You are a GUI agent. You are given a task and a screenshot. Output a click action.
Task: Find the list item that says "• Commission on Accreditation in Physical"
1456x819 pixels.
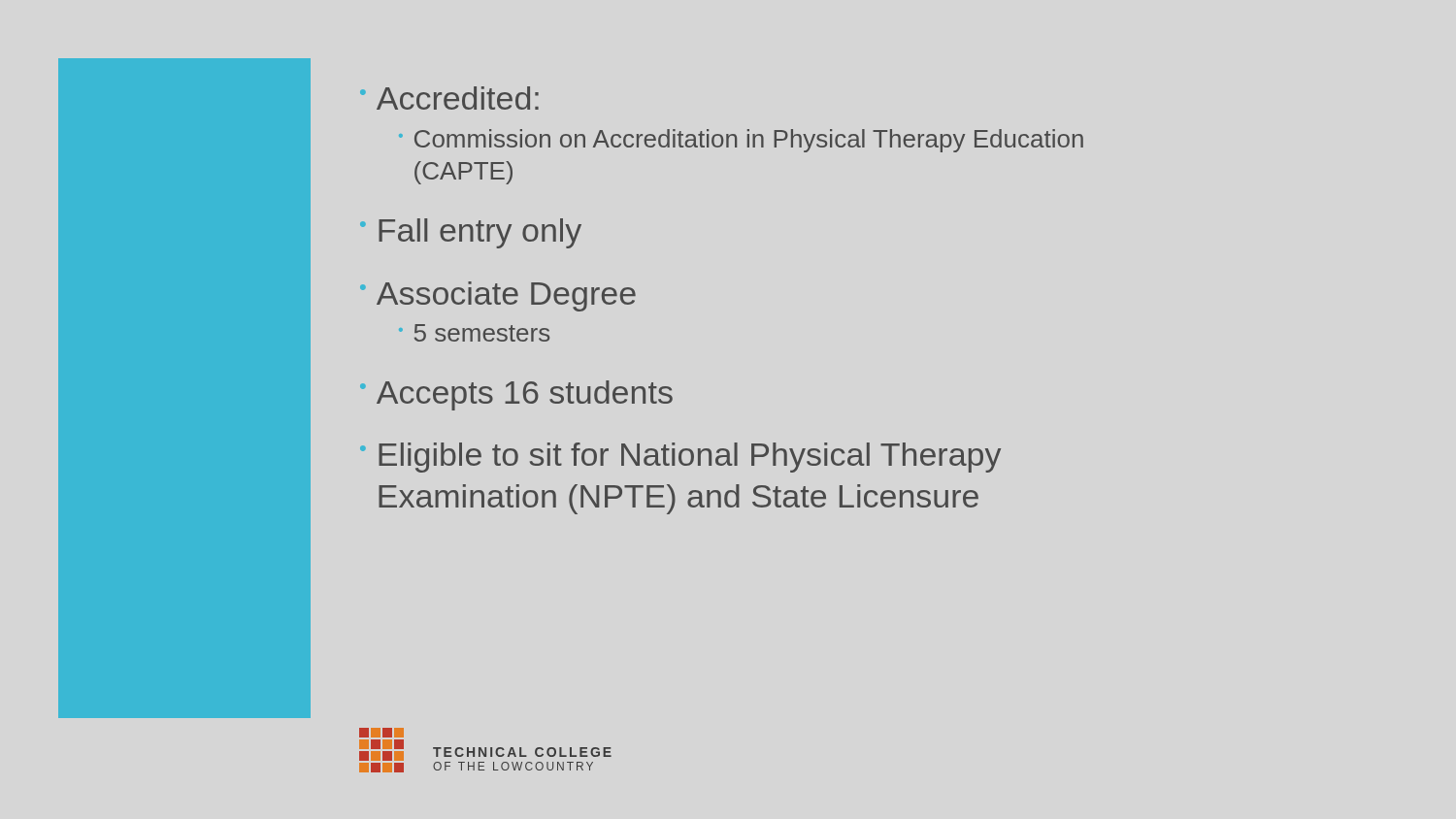coord(741,156)
